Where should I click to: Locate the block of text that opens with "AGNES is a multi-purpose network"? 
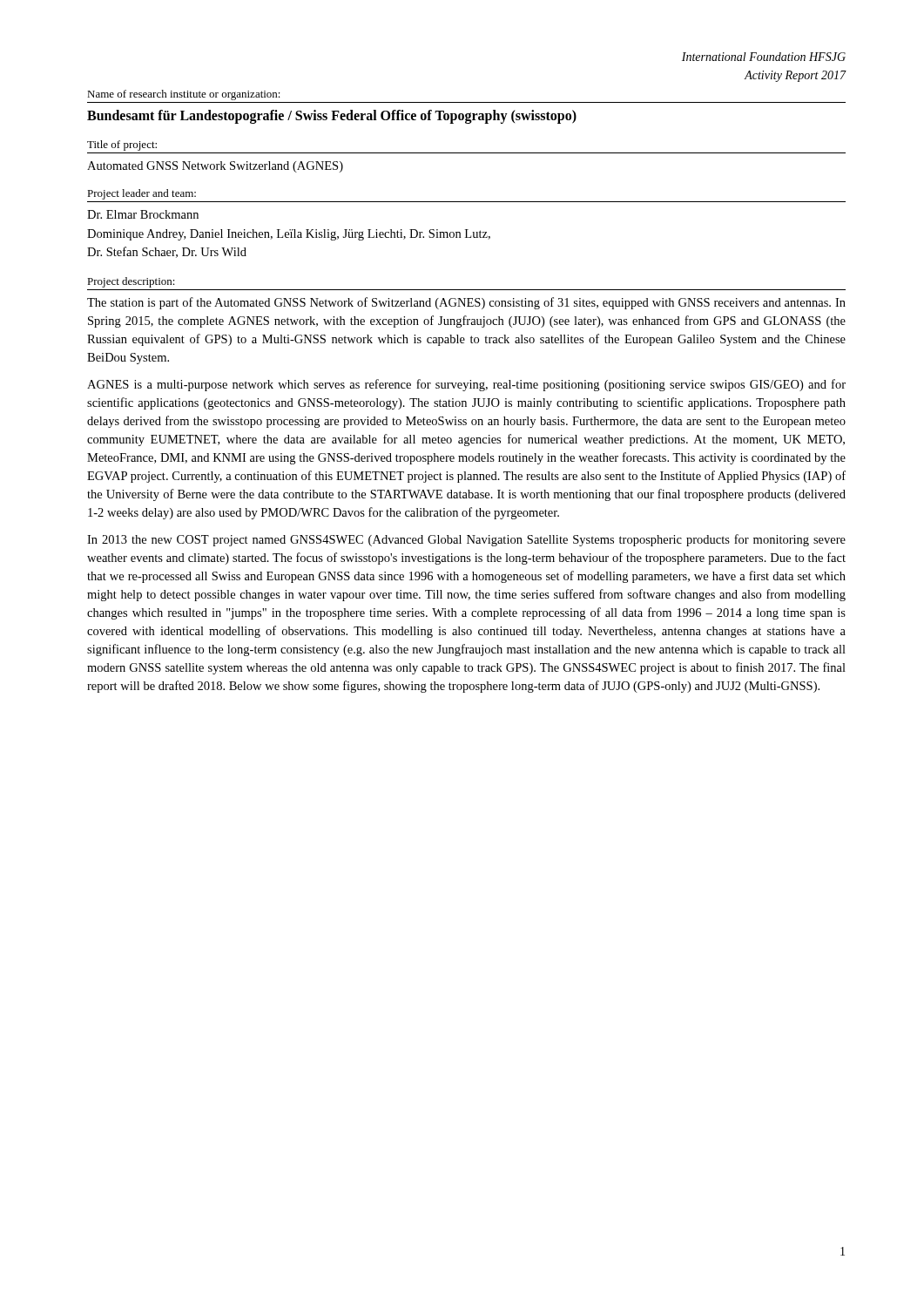click(466, 449)
